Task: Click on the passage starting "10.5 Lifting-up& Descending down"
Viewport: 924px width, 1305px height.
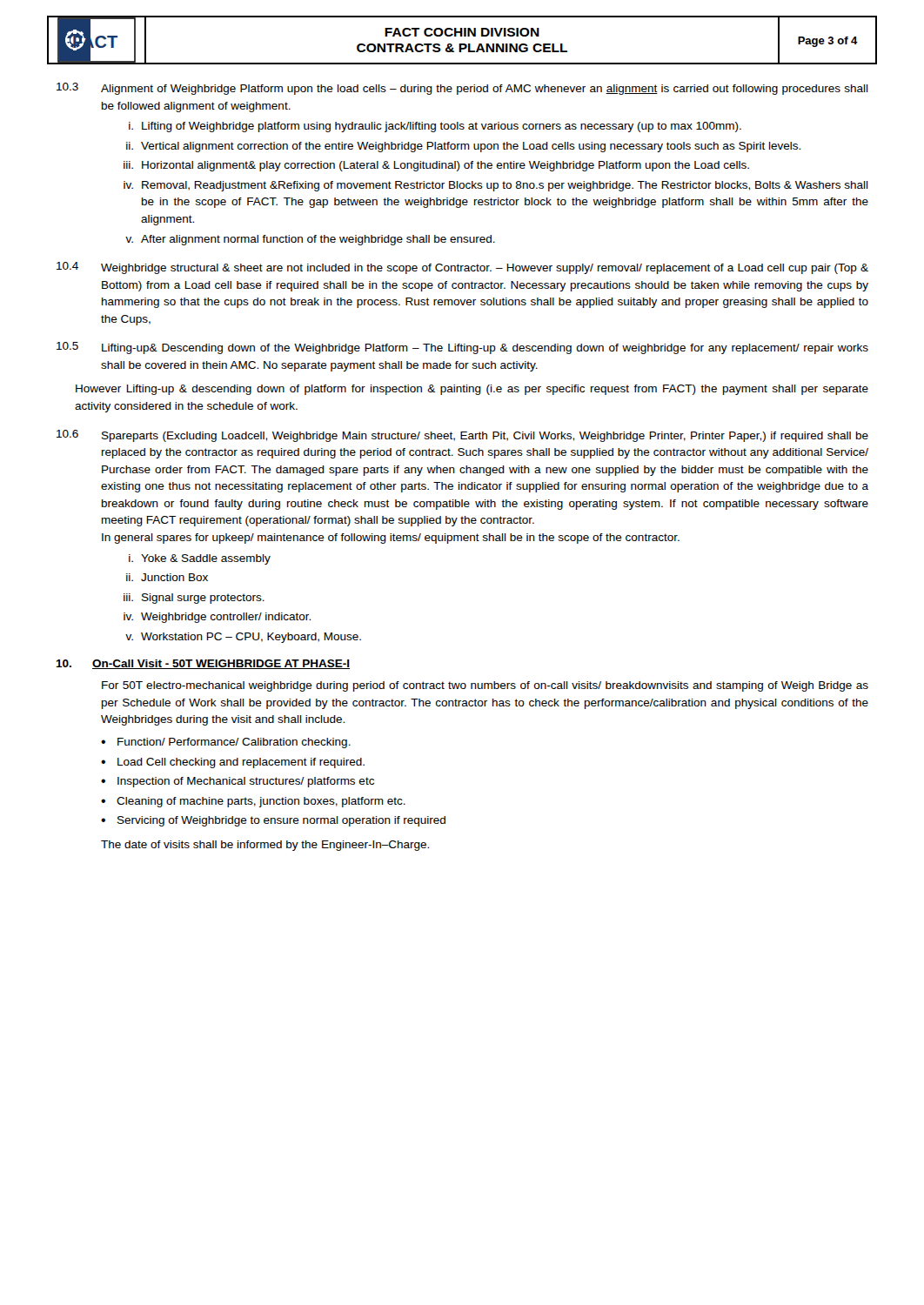Action: pos(462,377)
